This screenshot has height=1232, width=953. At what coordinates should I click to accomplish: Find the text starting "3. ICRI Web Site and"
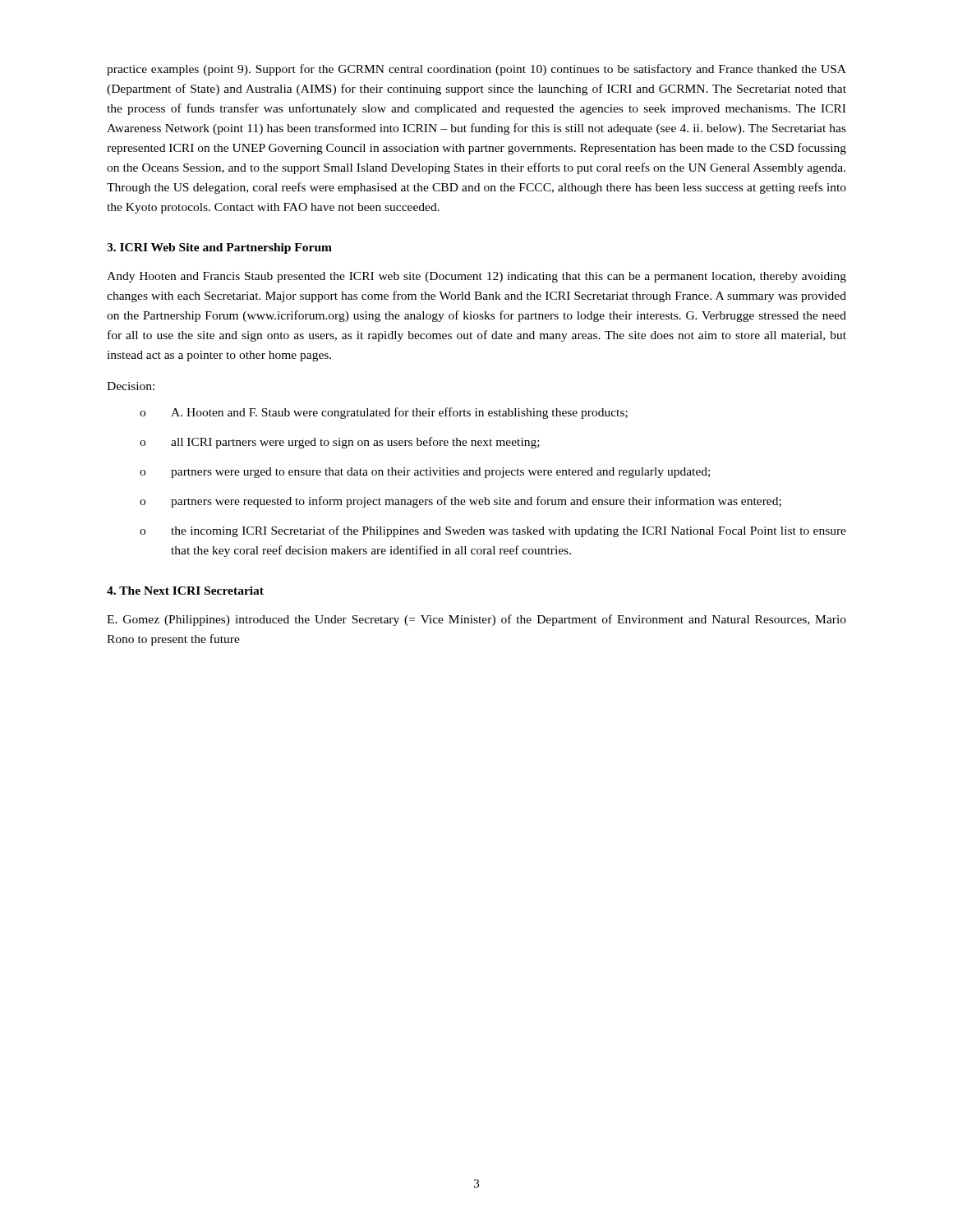219,247
